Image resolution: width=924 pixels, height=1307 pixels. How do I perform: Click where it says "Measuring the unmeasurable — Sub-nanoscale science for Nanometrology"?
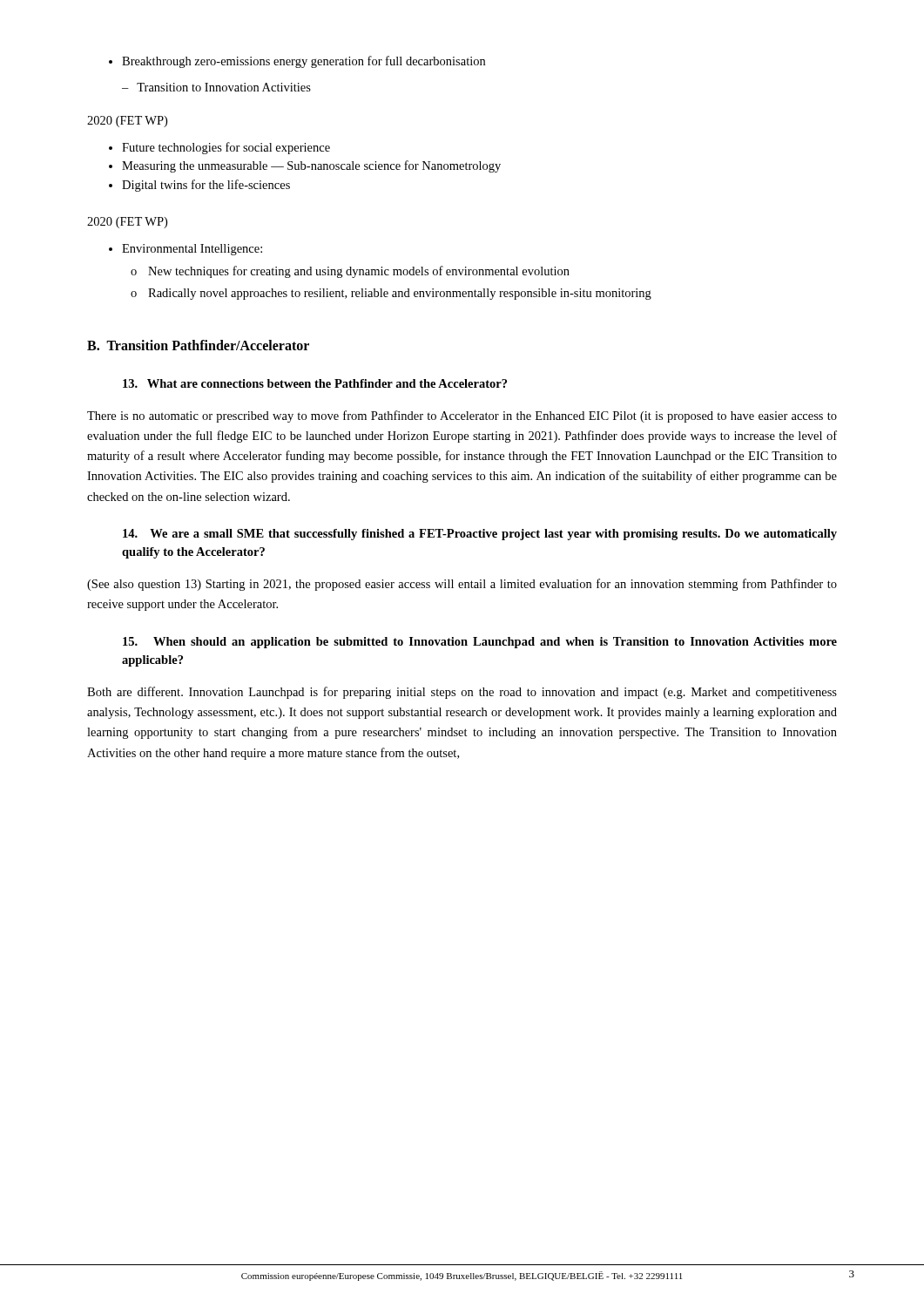coord(462,167)
